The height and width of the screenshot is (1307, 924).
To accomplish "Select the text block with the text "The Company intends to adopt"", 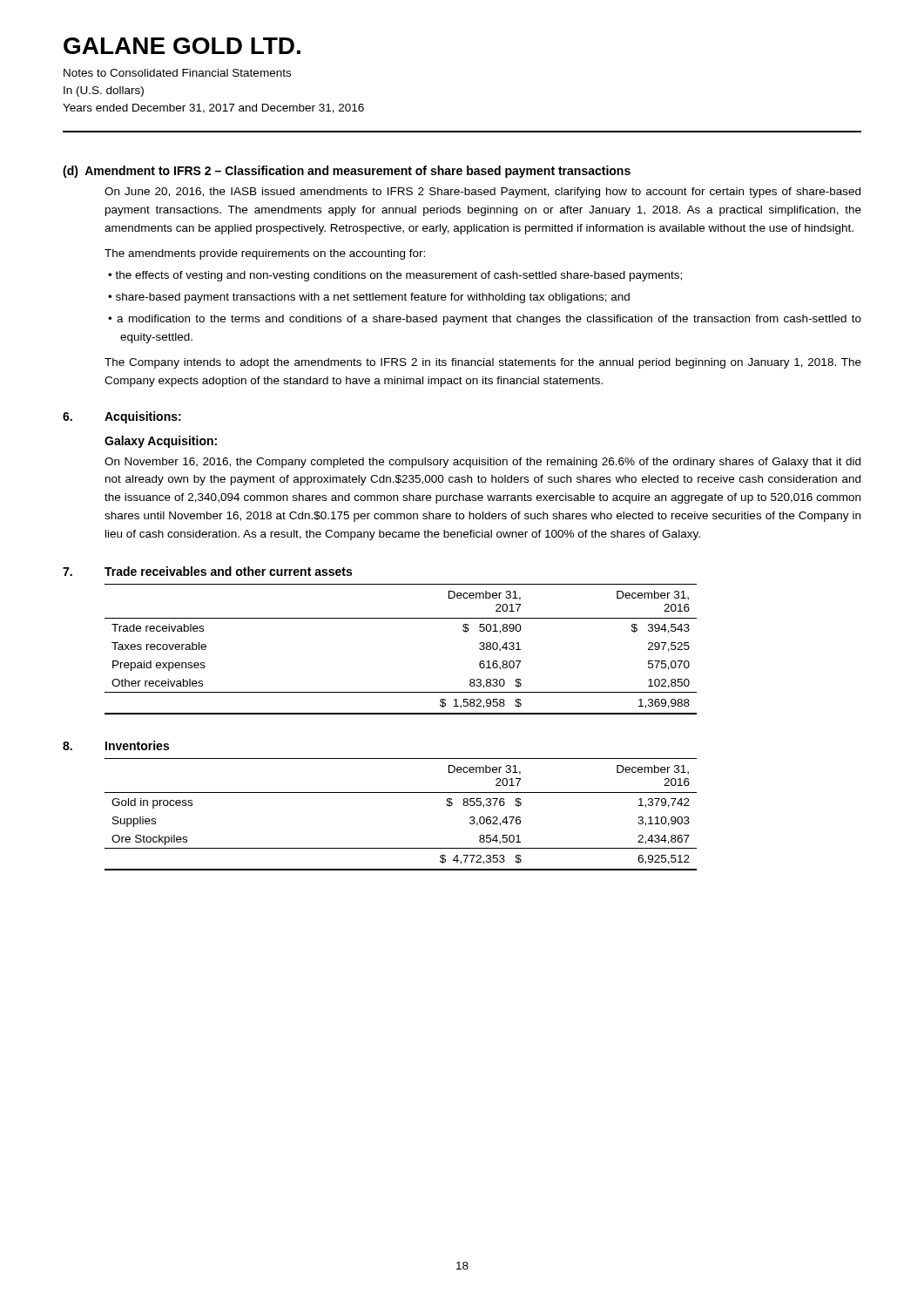I will pyautogui.click(x=483, y=371).
